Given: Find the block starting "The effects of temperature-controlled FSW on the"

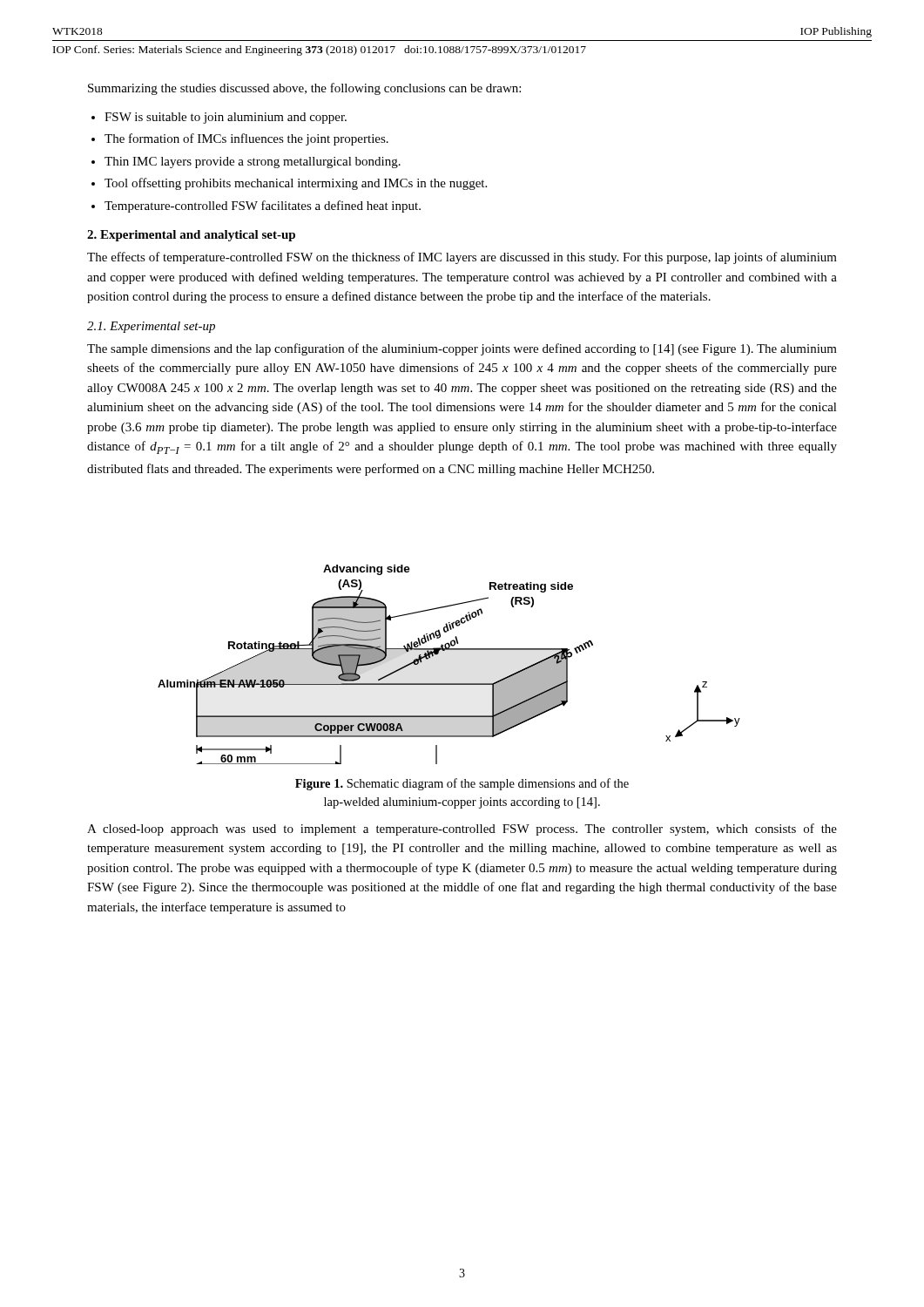Looking at the screenshot, I should coord(462,277).
